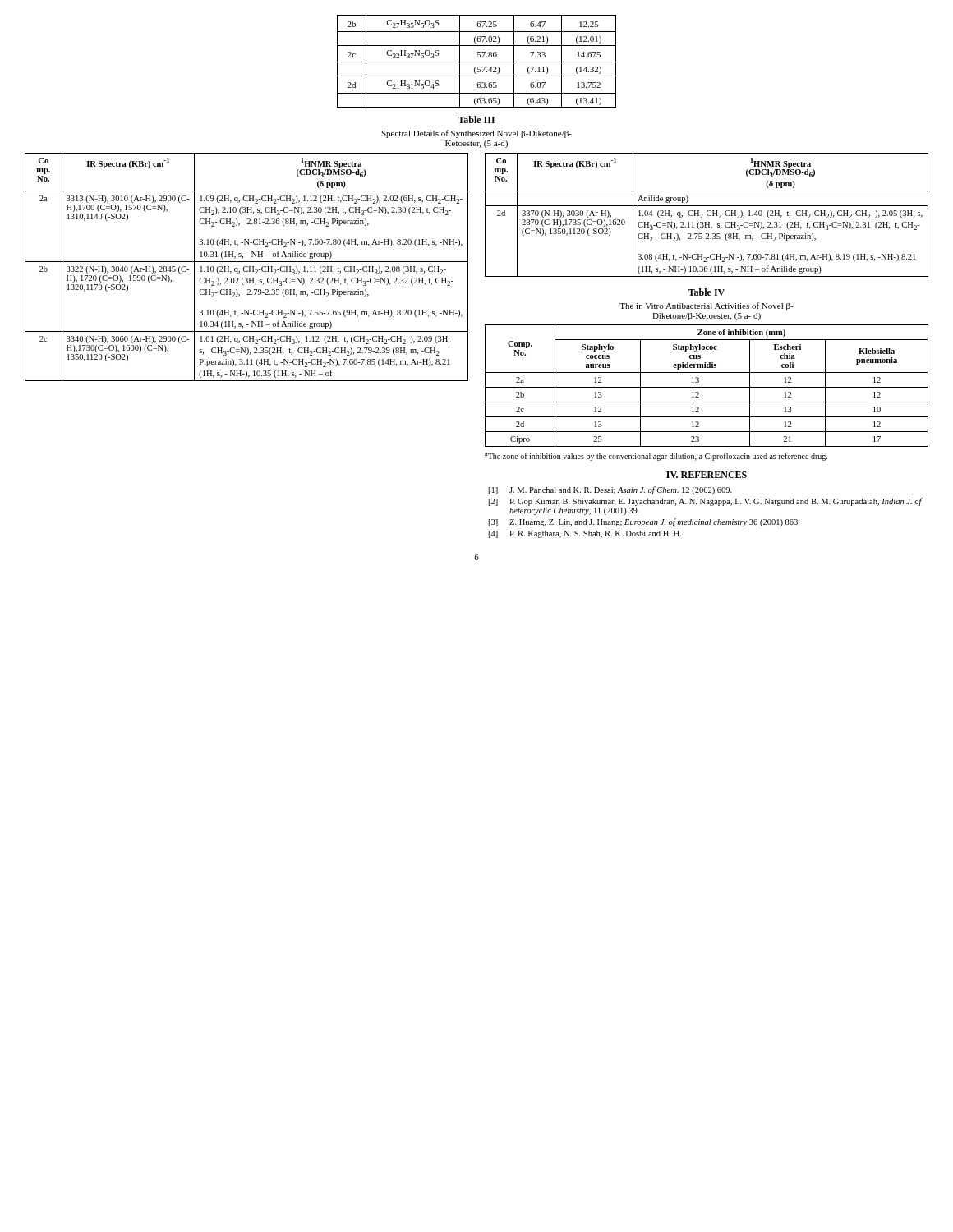Point to the text block starting "Spectral Details of"
The height and width of the screenshot is (1232, 953).
(476, 138)
